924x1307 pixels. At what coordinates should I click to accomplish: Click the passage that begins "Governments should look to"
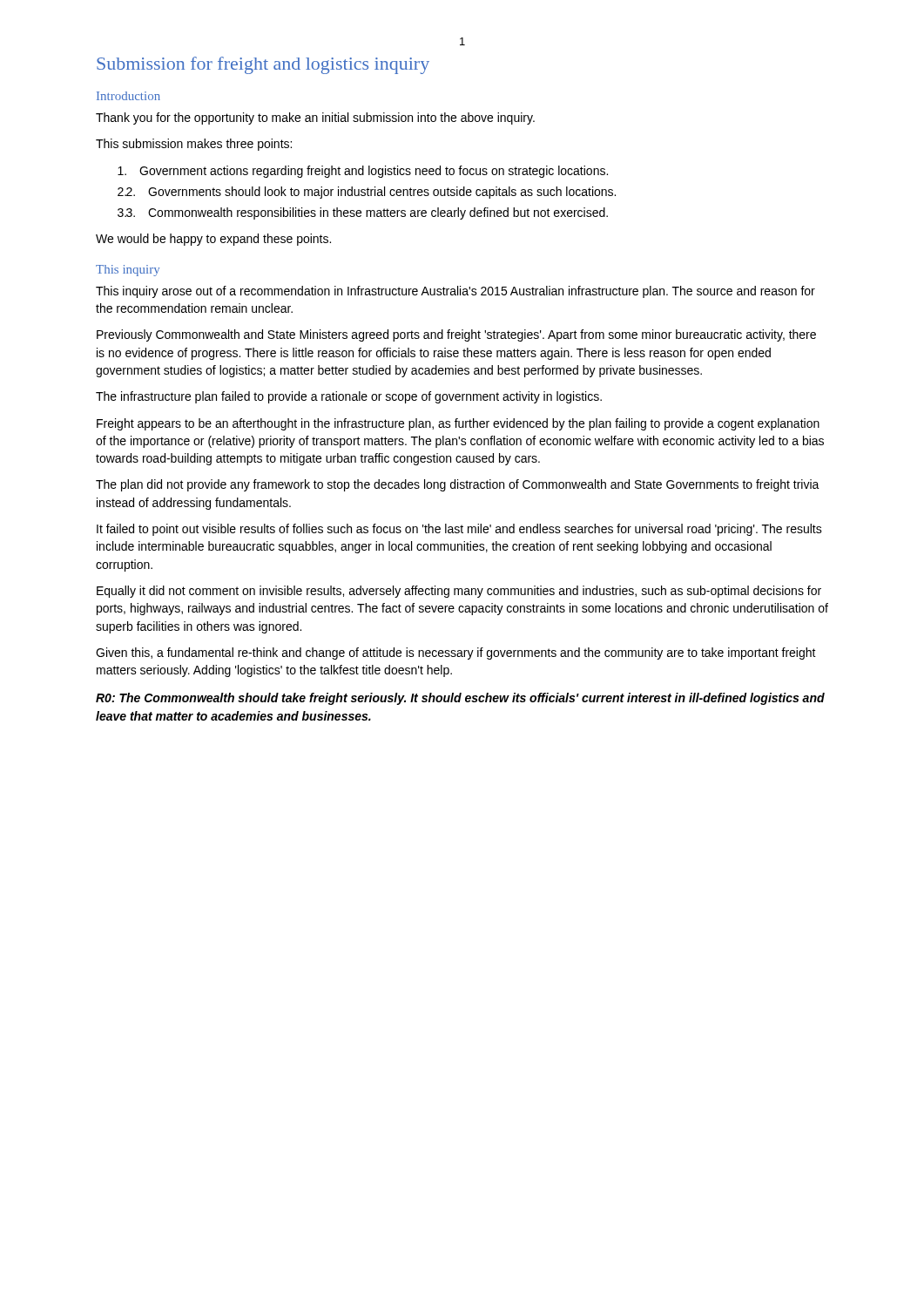coord(462,192)
